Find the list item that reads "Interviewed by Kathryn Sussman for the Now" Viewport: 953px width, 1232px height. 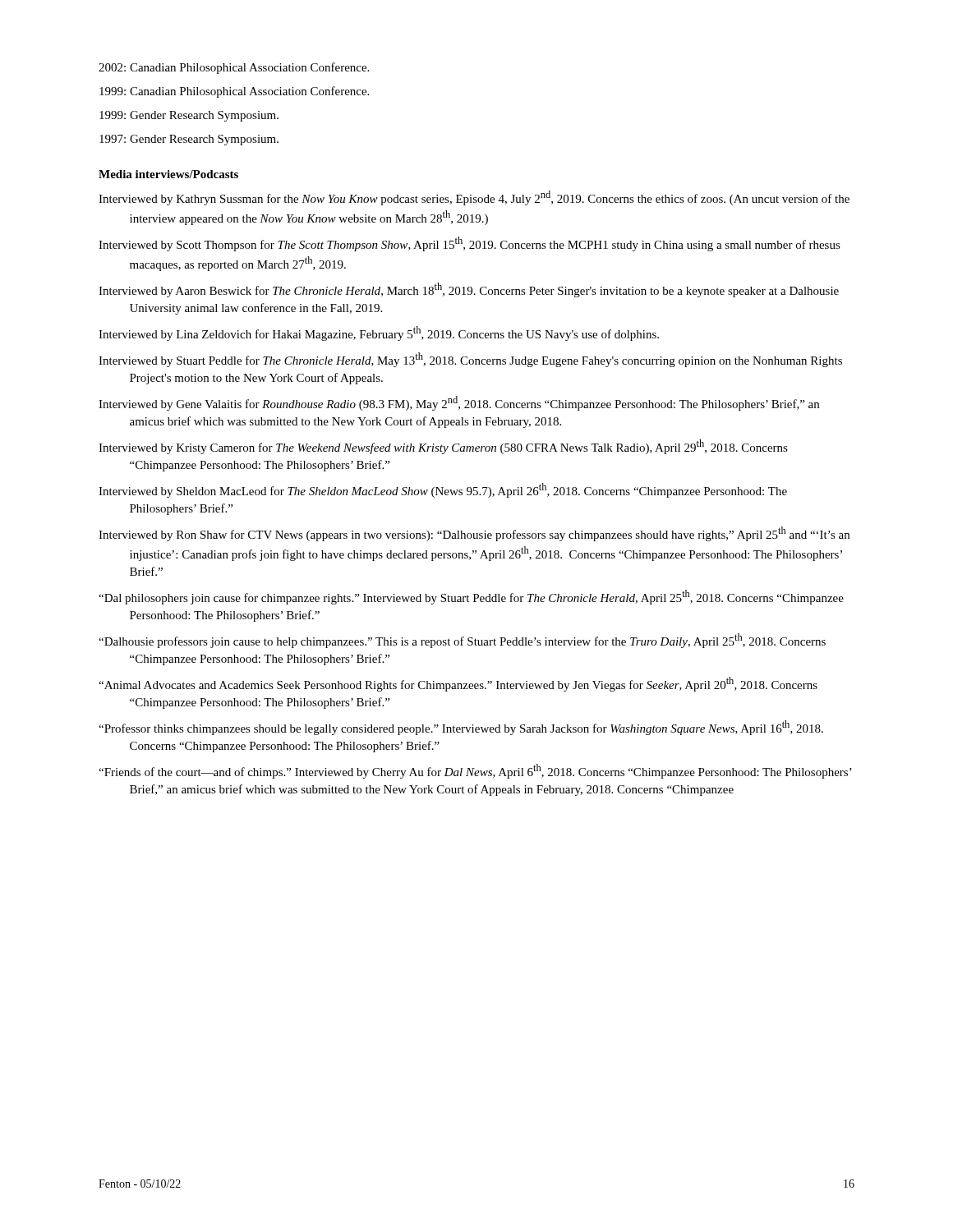474,207
